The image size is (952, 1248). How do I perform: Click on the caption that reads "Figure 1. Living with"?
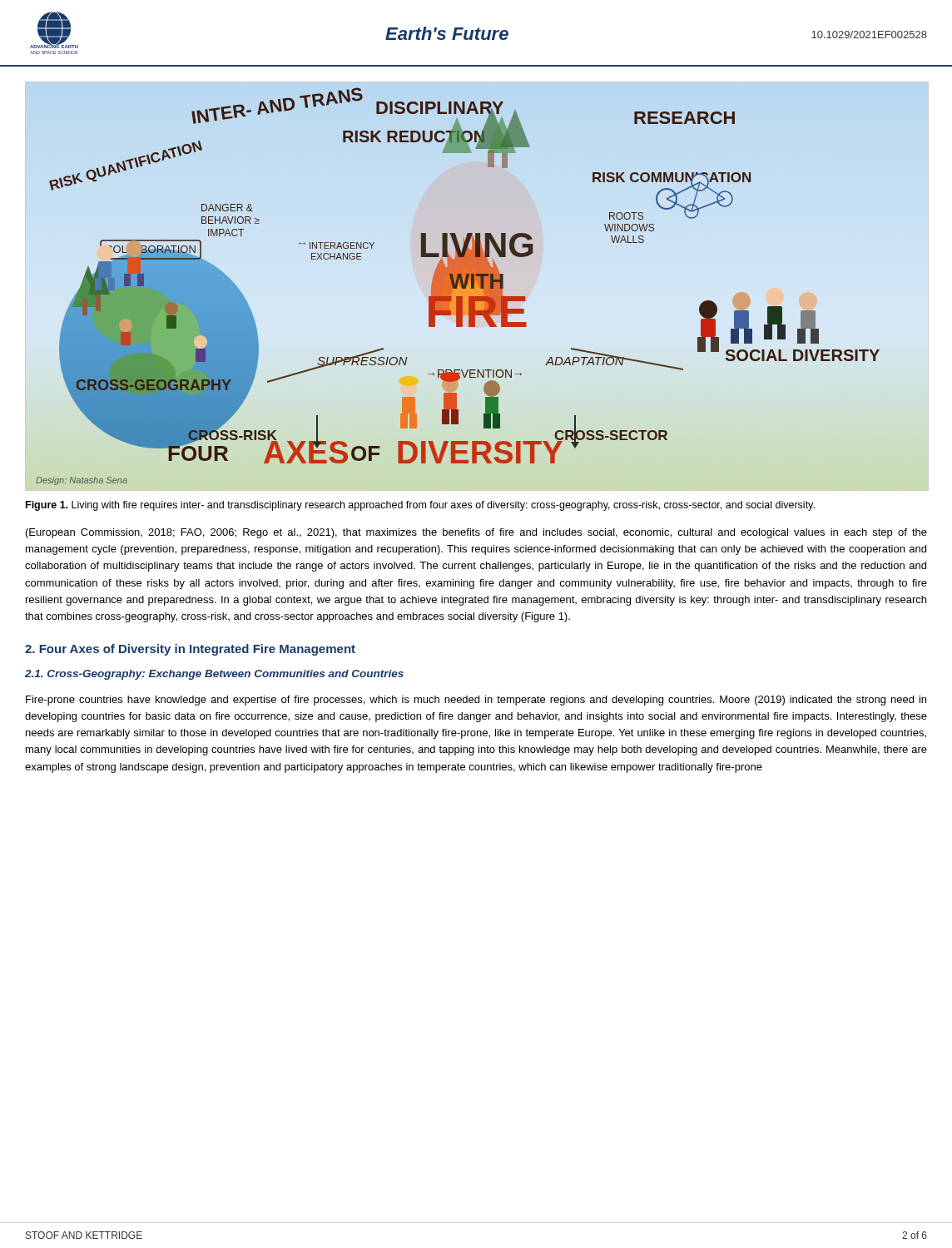[420, 505]
